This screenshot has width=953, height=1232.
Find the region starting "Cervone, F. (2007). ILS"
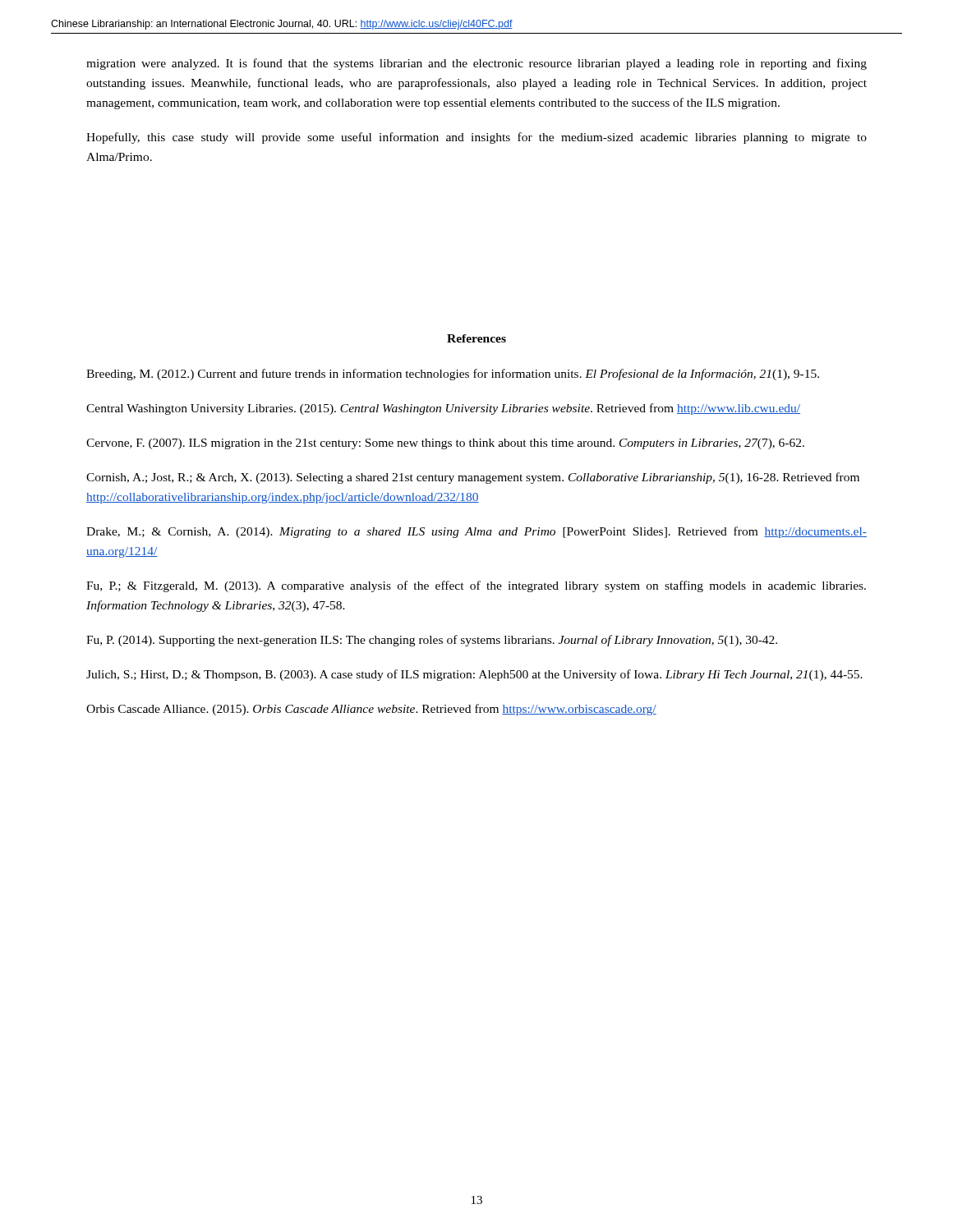[446, 442]
